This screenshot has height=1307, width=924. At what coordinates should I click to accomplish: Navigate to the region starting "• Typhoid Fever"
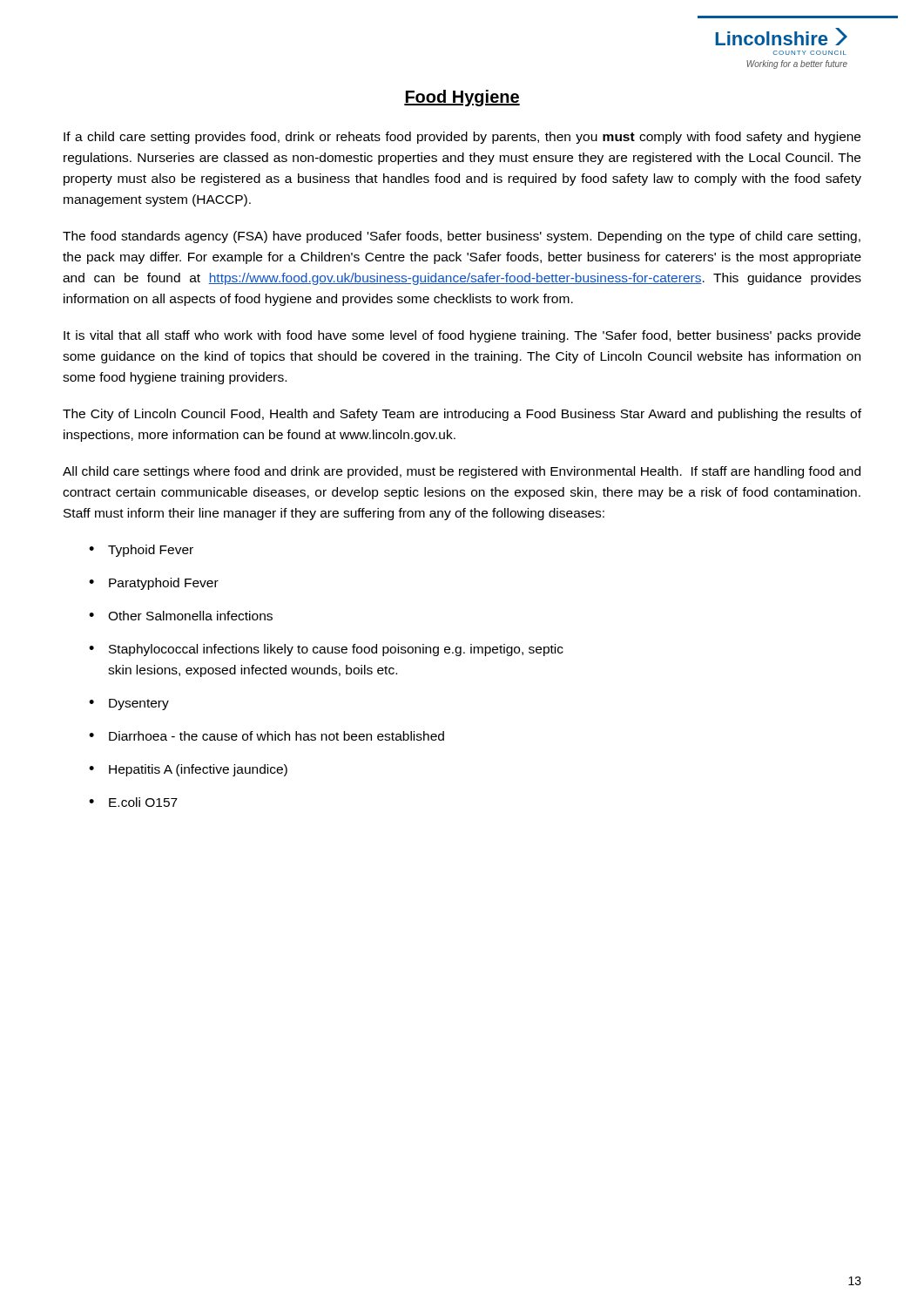coord(141,550)
